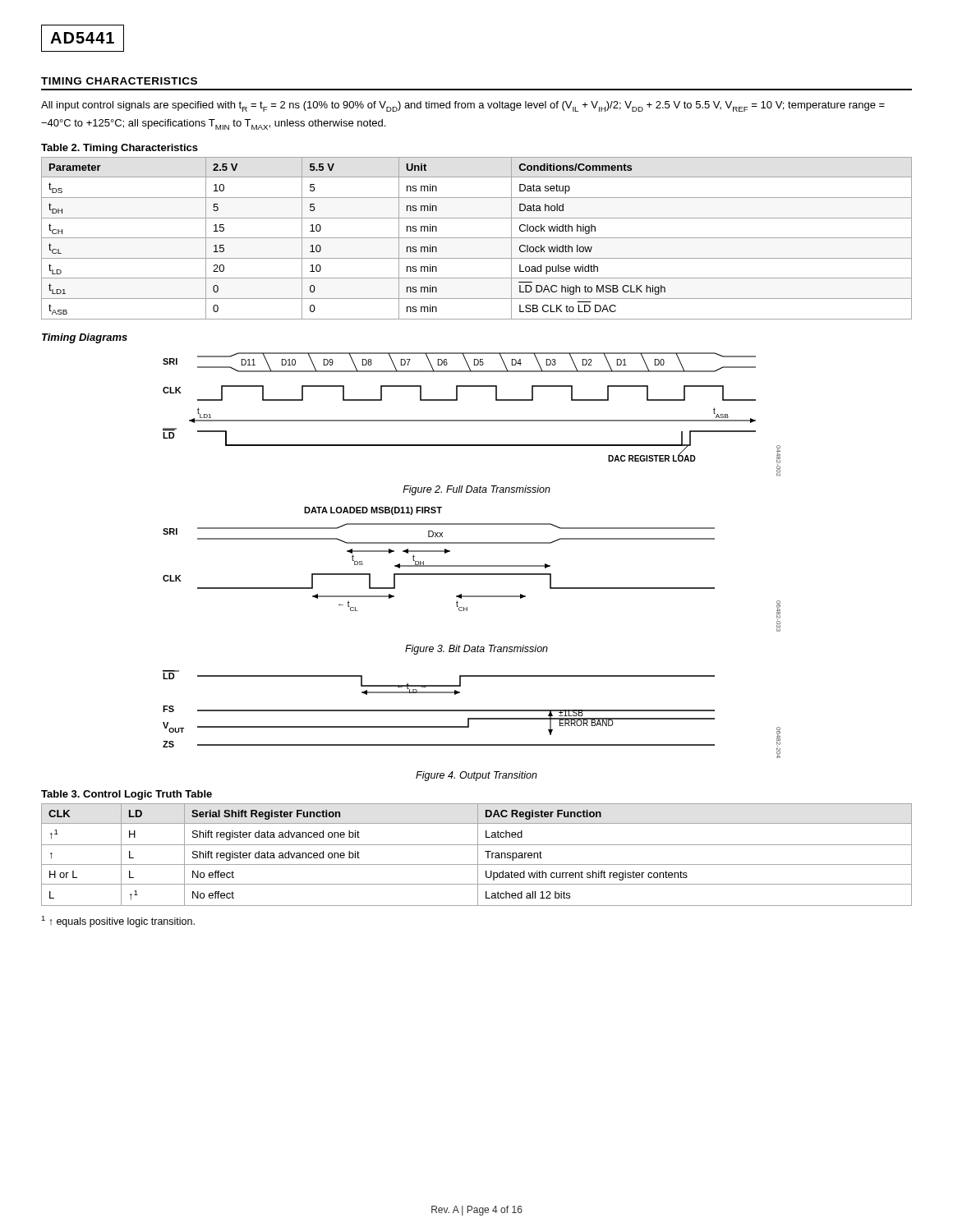Click on the text block that reads "All input control signals are specified with tR"
The width and height of the screenshot is (953, 1232).
(463, 115)
